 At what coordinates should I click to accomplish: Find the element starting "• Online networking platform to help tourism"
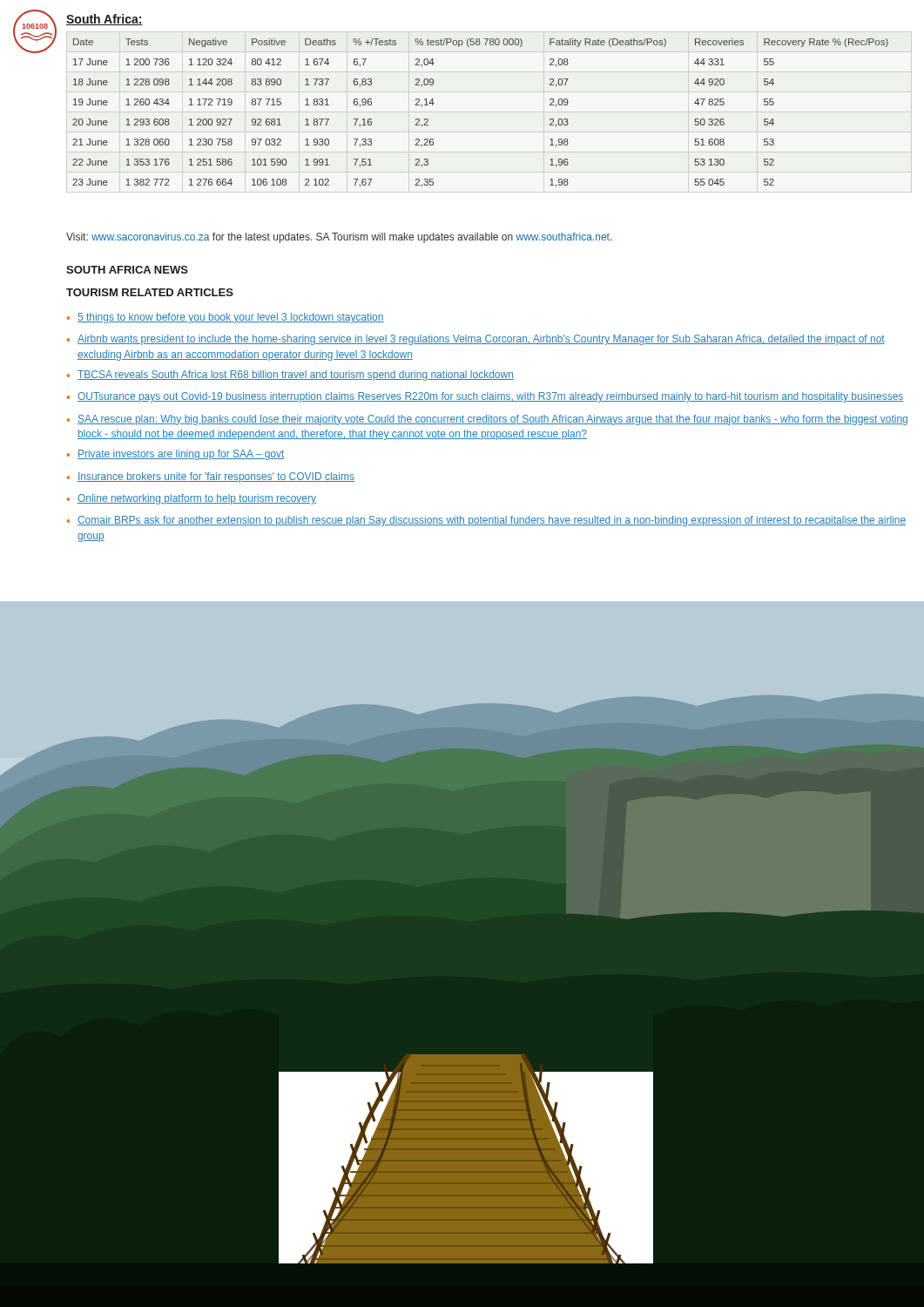tap(191, 500)
